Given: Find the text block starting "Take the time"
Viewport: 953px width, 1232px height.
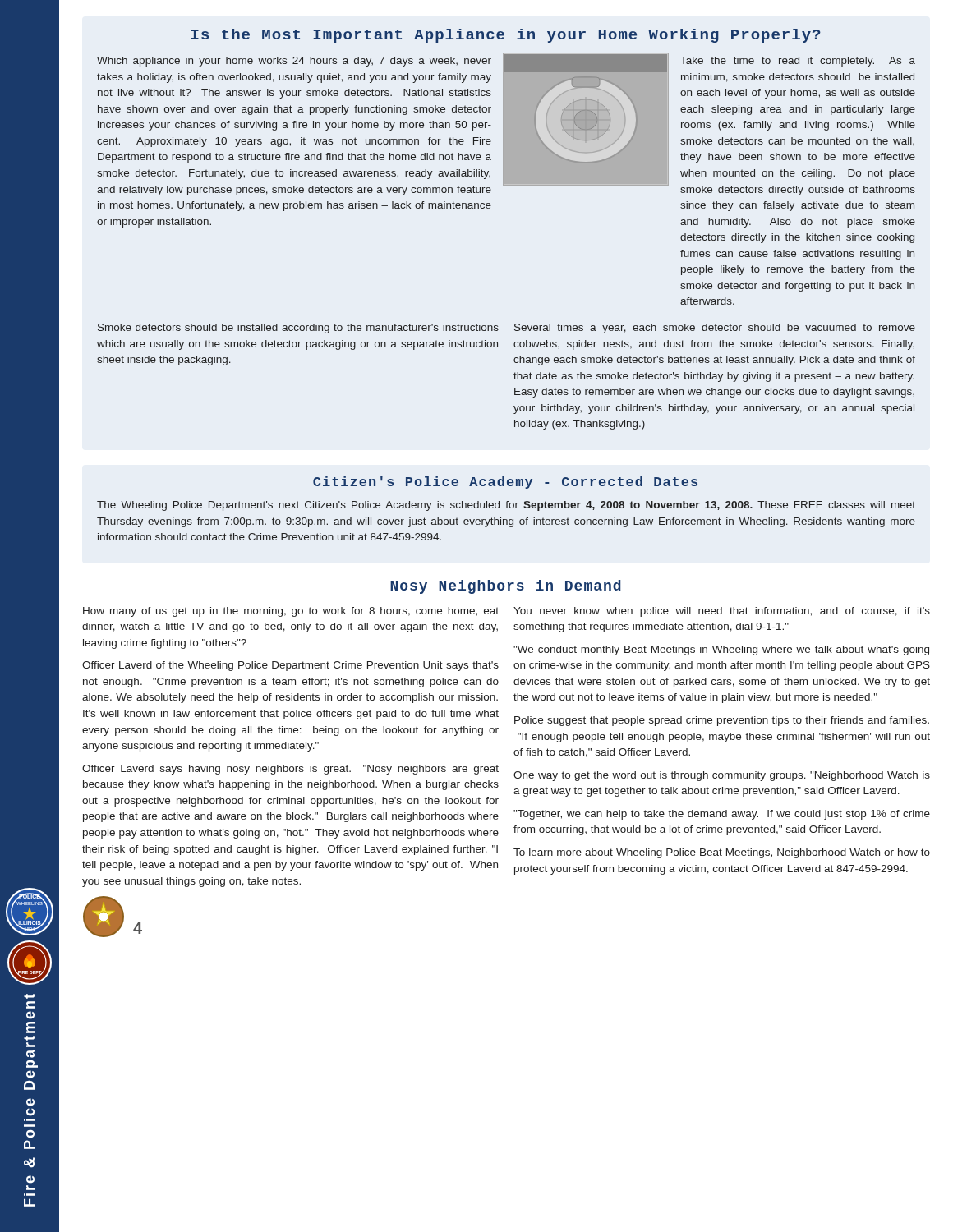Looking at the screenshot, I should tap(798, 181).
